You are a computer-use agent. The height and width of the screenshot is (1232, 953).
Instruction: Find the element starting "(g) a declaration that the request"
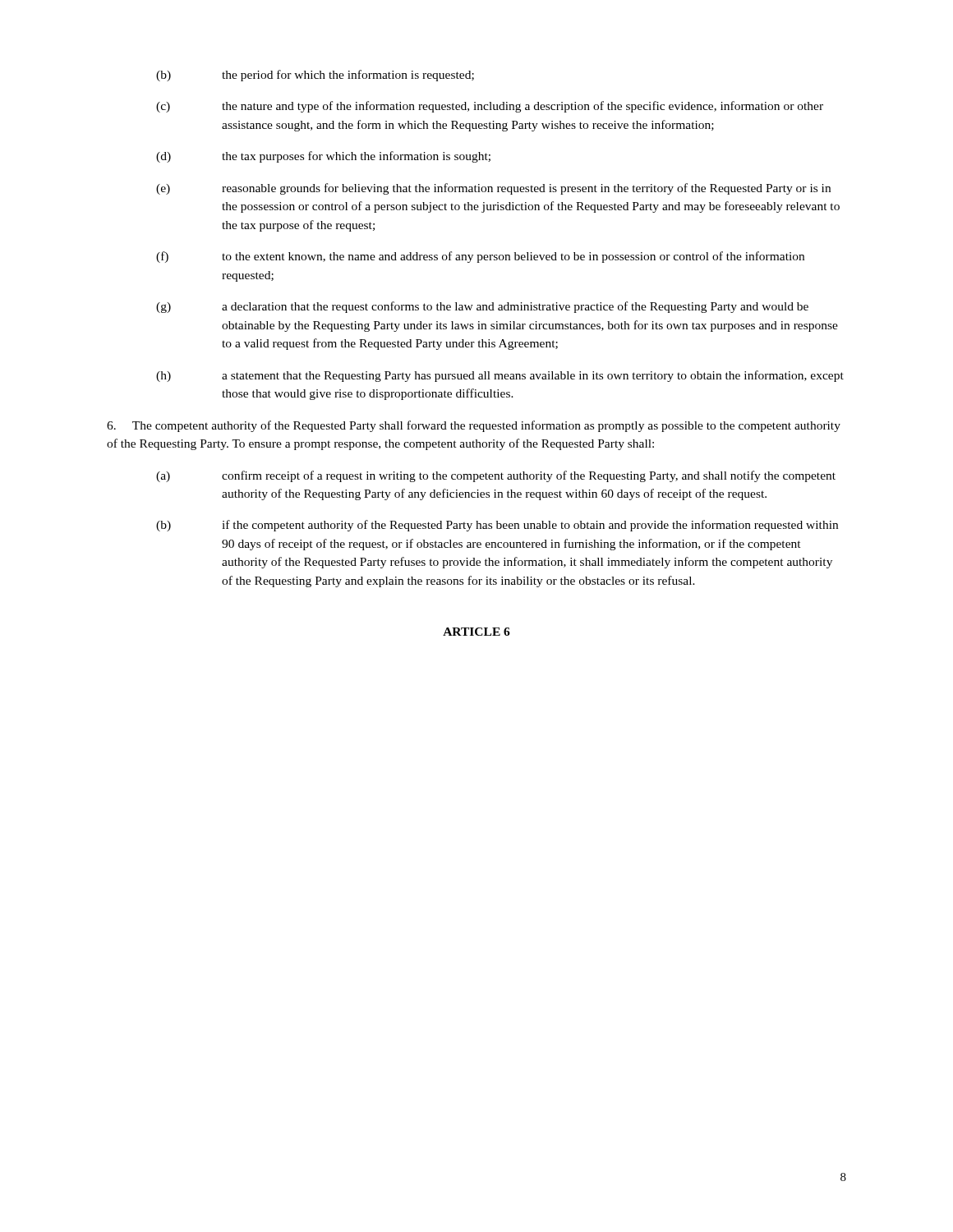pyautogui.click(x=476, y=325)
